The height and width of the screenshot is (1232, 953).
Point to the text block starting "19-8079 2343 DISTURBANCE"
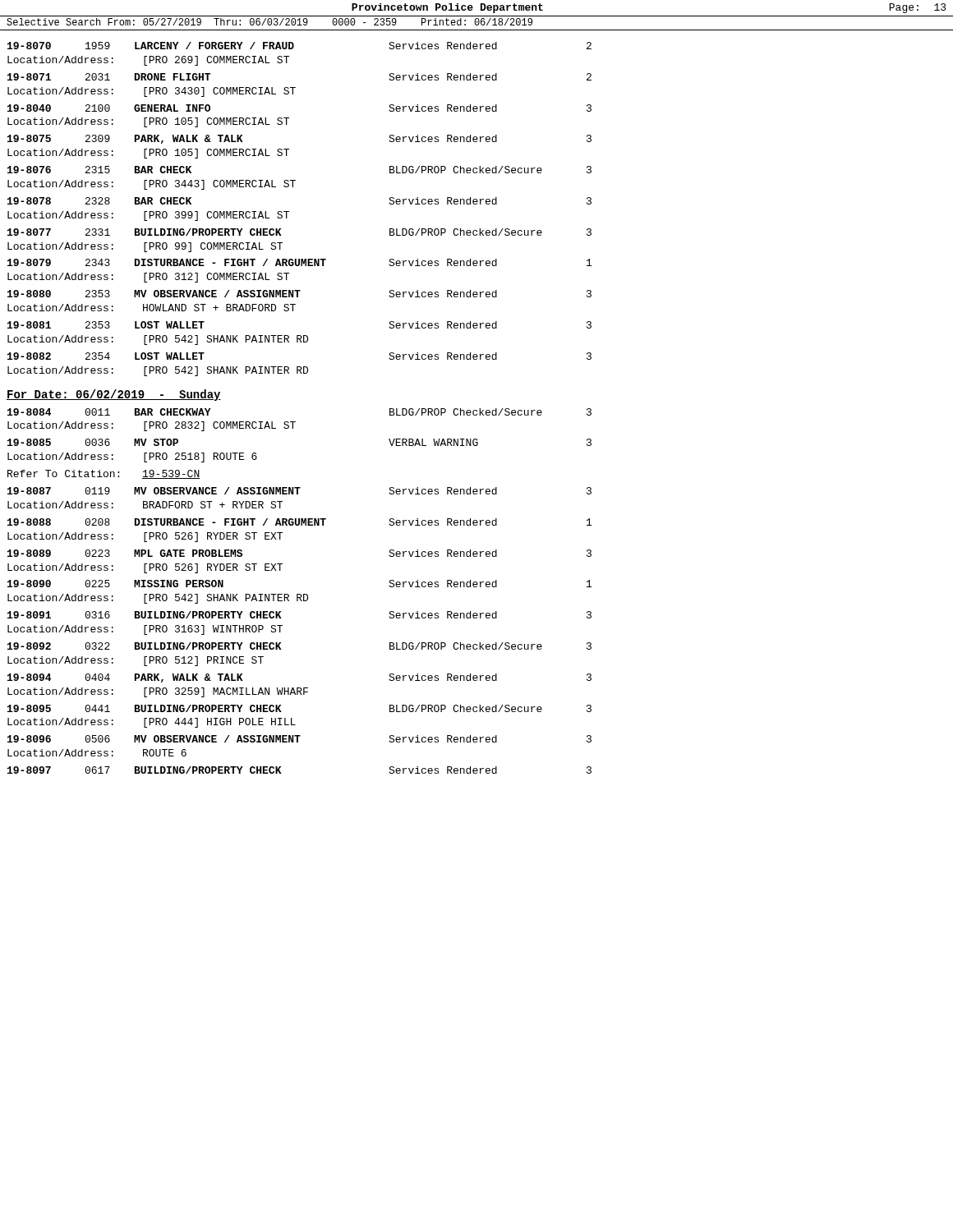[x=476, y=271]
